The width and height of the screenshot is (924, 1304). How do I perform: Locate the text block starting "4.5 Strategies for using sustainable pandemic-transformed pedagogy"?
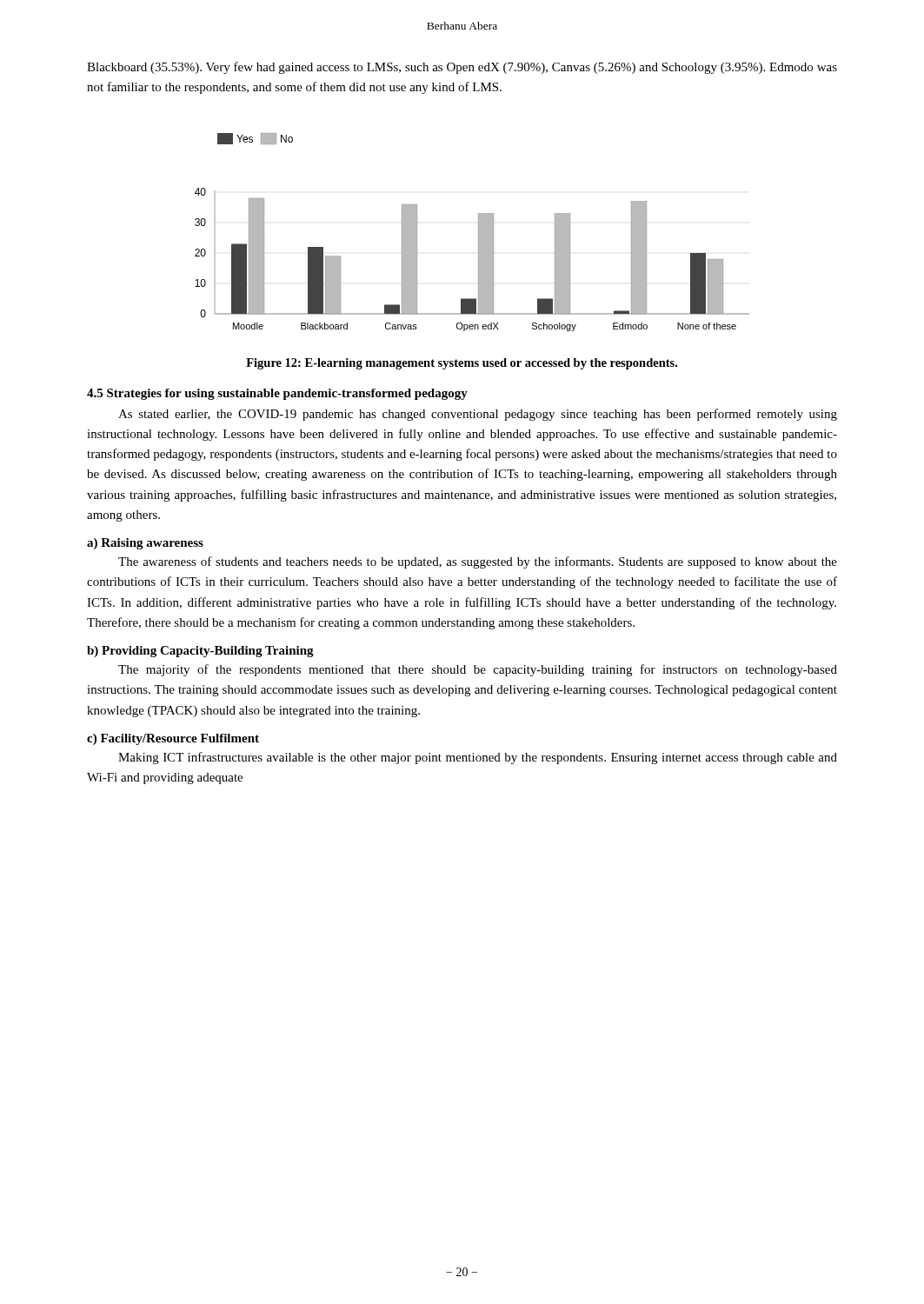pos(277,393)
